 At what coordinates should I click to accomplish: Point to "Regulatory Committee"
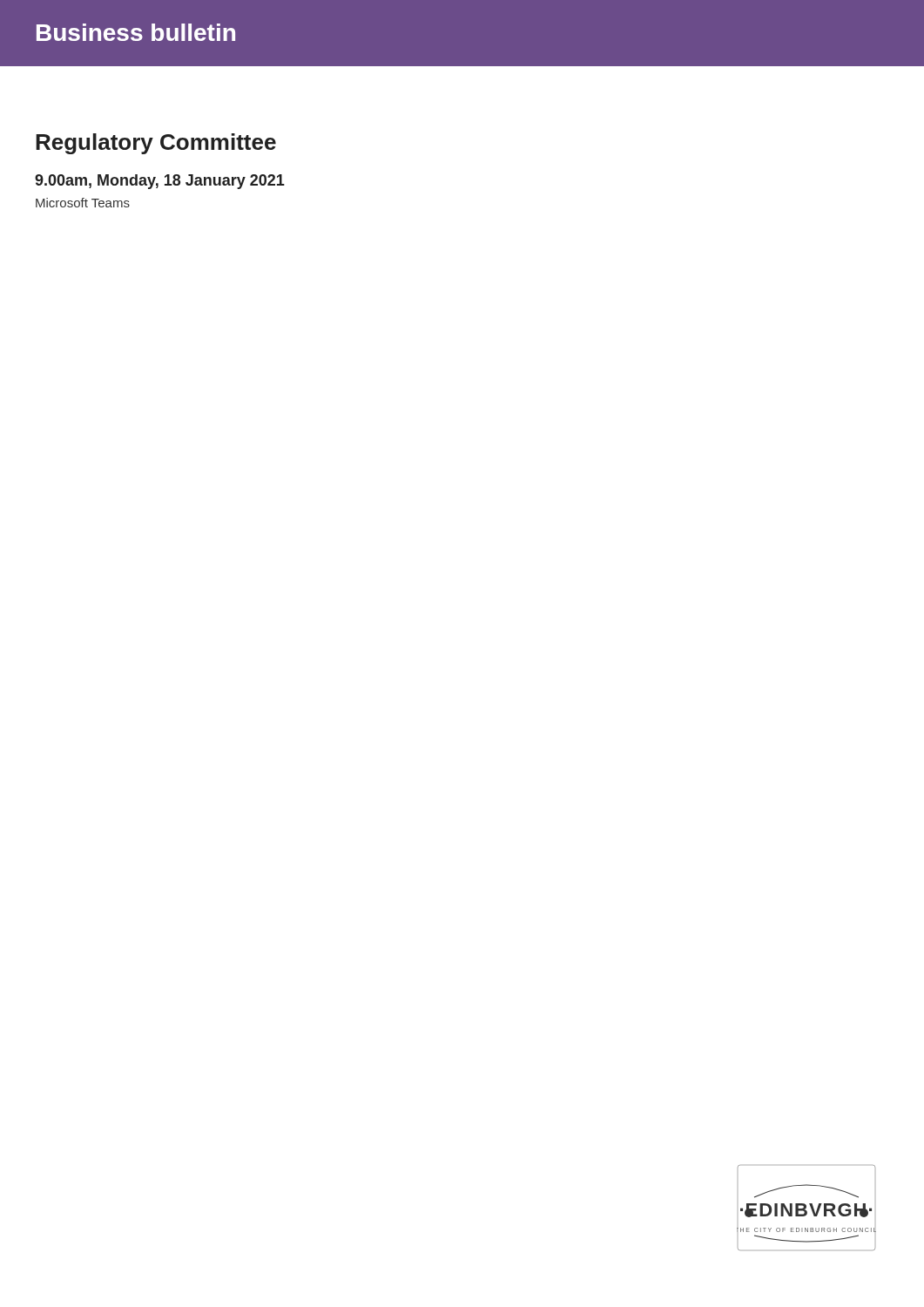coord(156,142)
